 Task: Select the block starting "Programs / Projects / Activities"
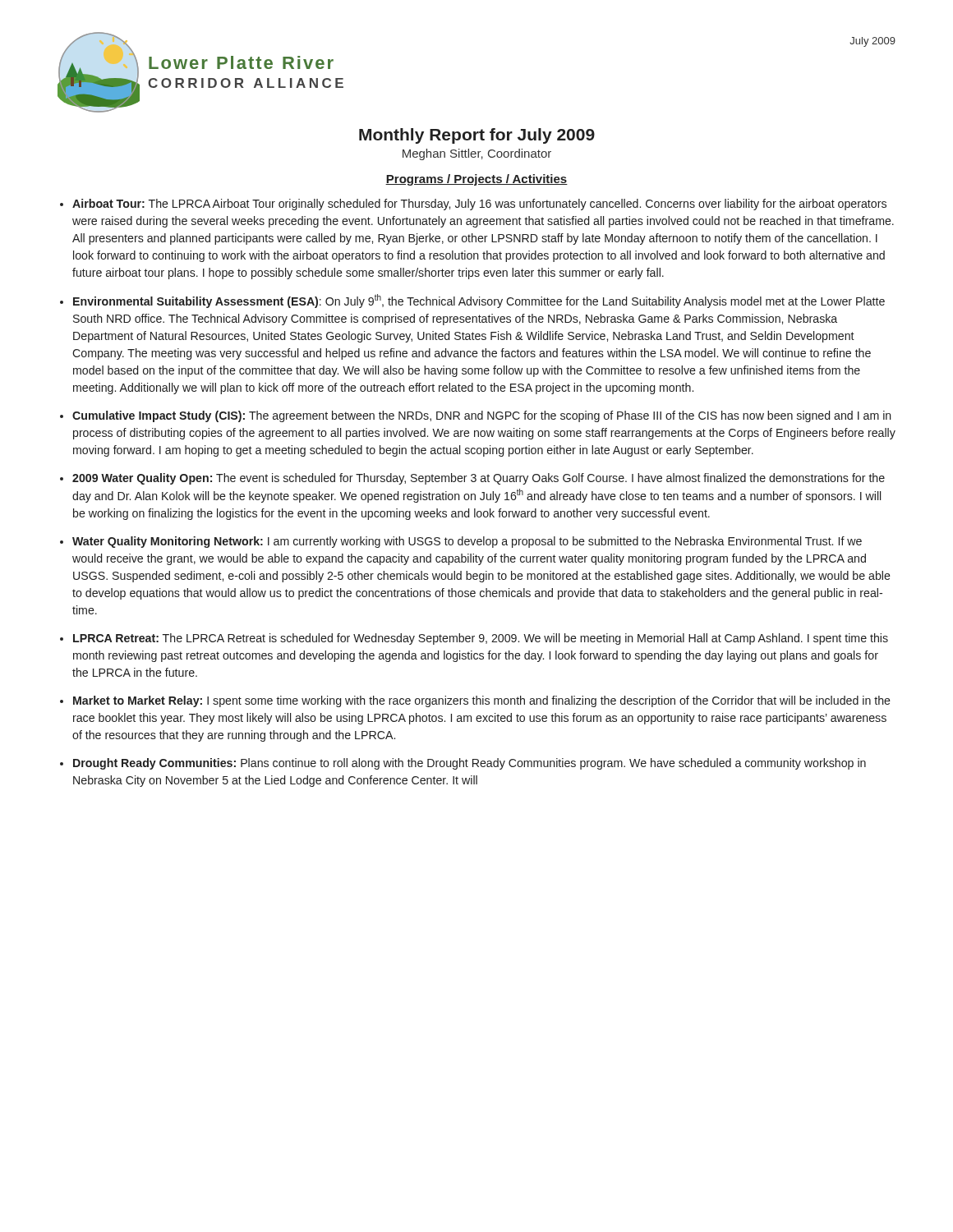(476, 179)
